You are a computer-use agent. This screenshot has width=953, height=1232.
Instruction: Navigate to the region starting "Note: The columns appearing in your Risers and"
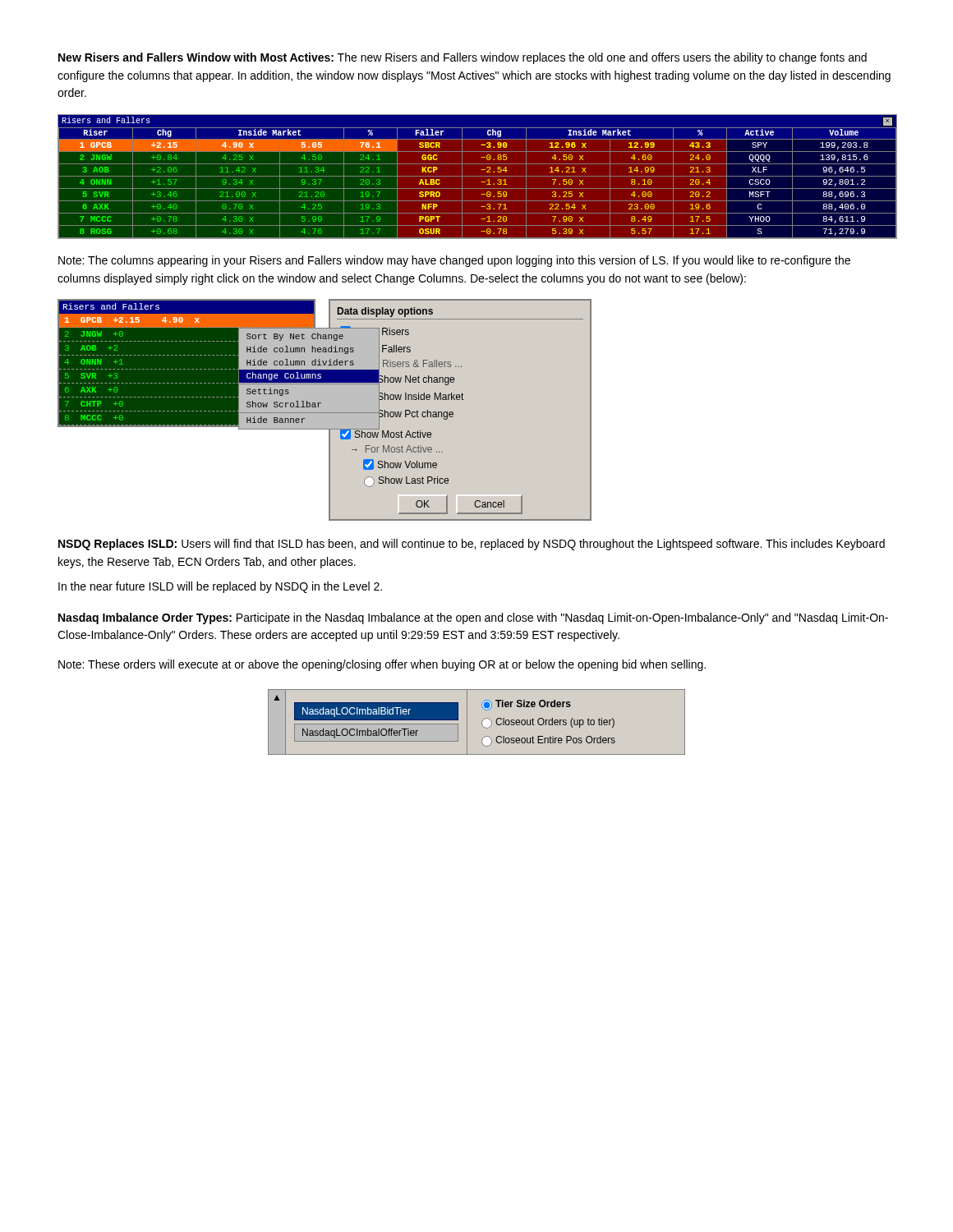[x=454, y=269]
